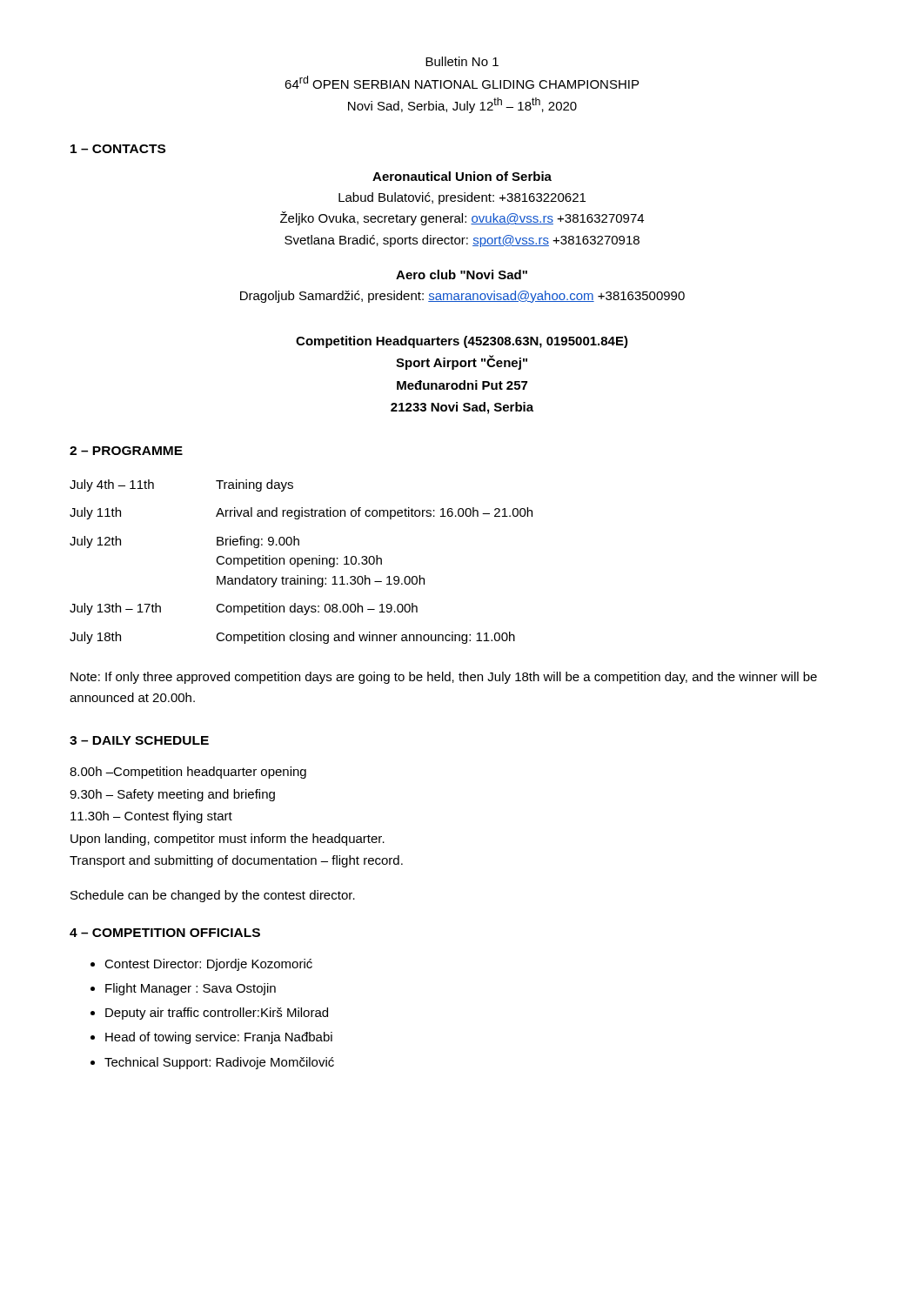
Task: Locate the text "4 – COMPETITION OFFICIALS"
Action: coord(165,932)
